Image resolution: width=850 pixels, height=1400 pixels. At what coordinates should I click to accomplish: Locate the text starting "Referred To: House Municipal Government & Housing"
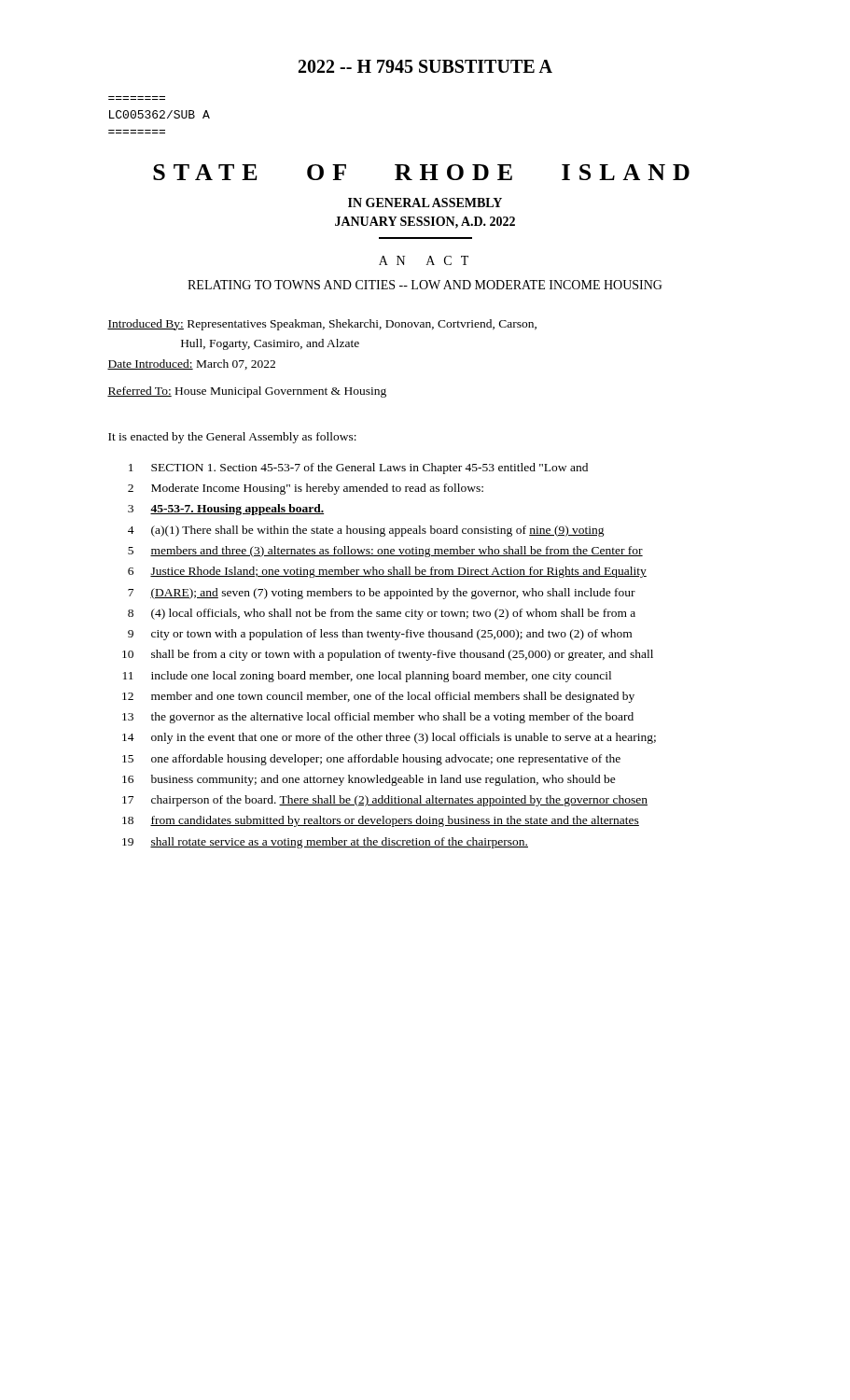pyautogui.click(x=247, y=391)
